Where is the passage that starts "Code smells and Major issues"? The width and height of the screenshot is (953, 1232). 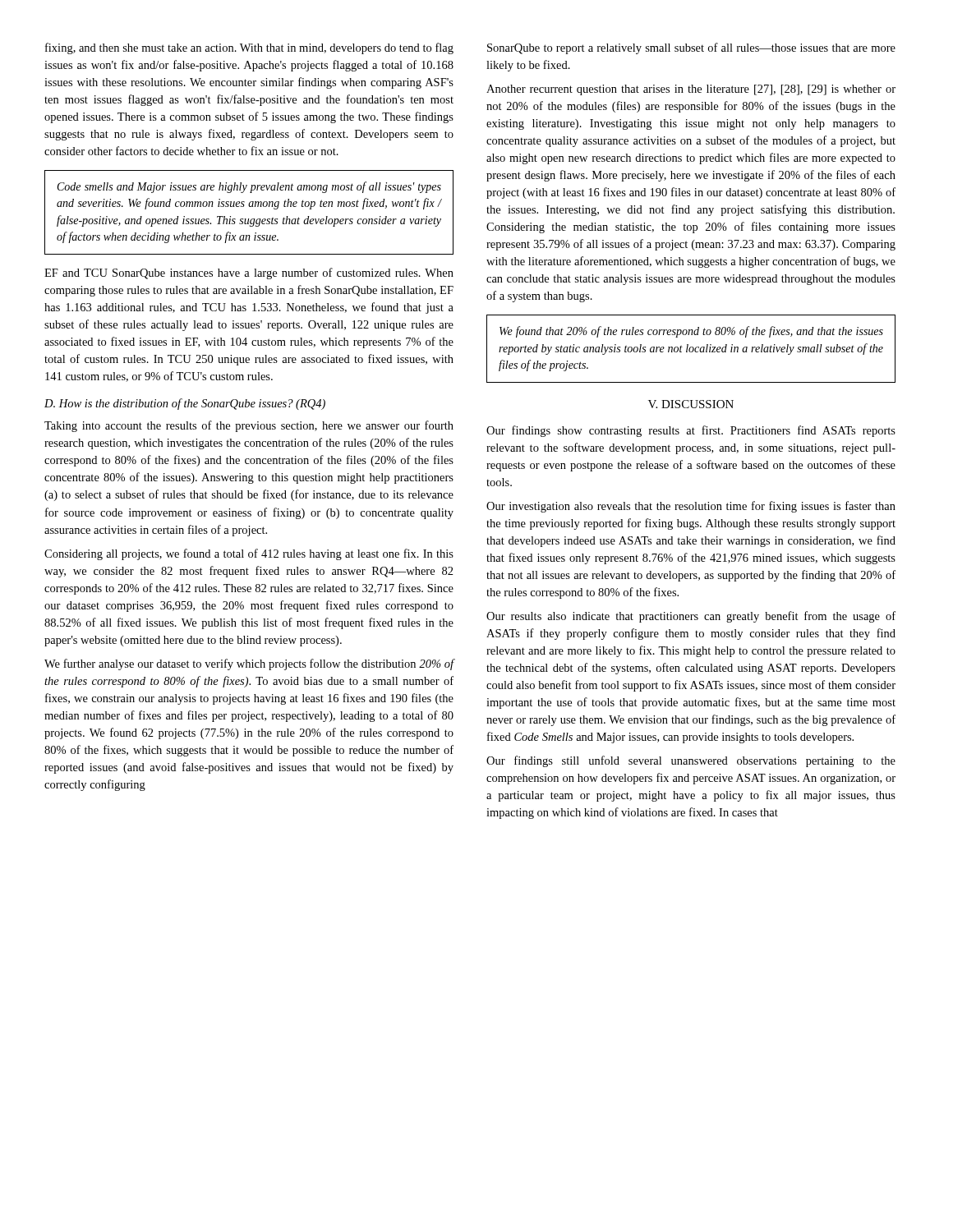[249, 212]
